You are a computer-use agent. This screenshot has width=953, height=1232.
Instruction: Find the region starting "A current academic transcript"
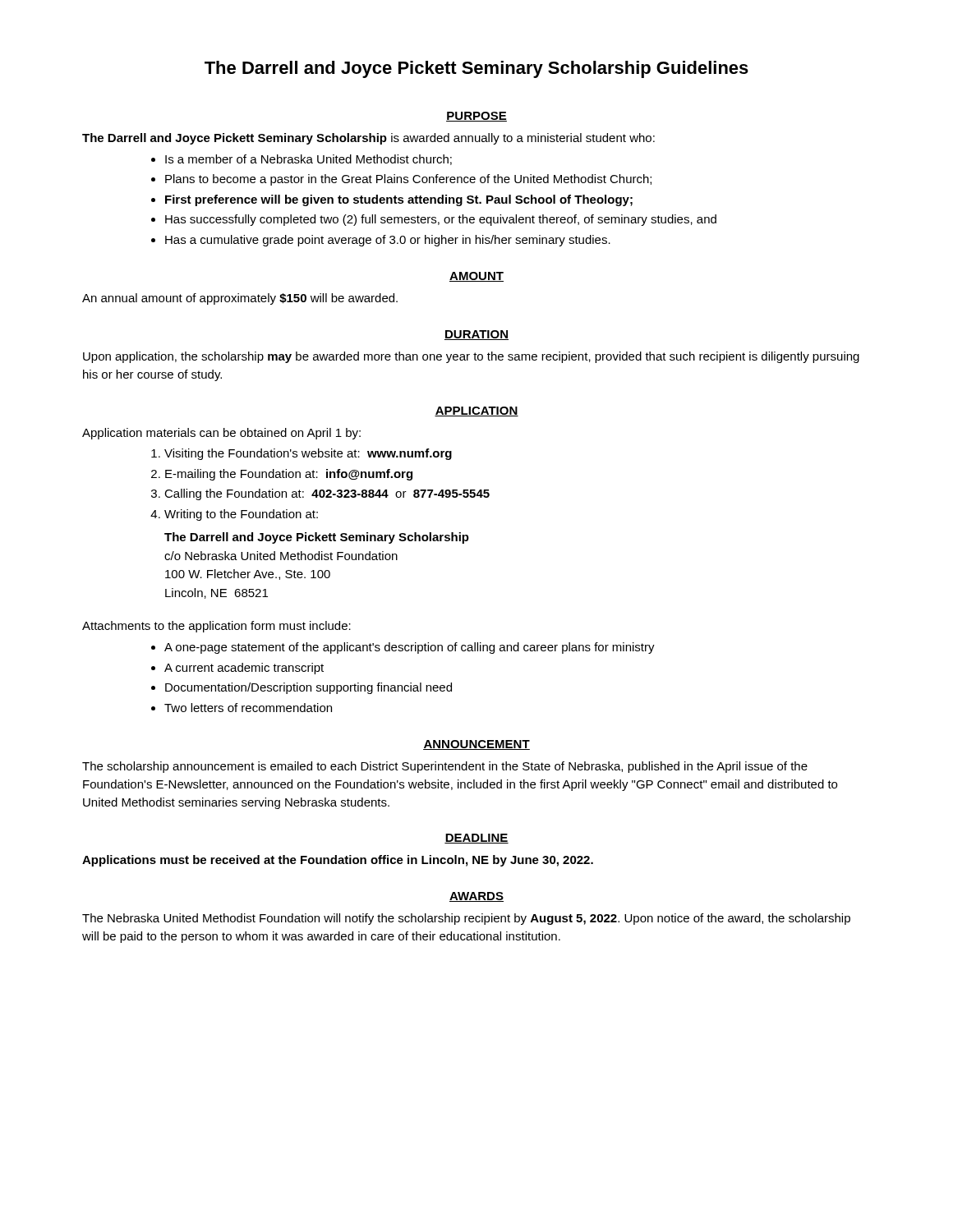(x=244, y=667)
